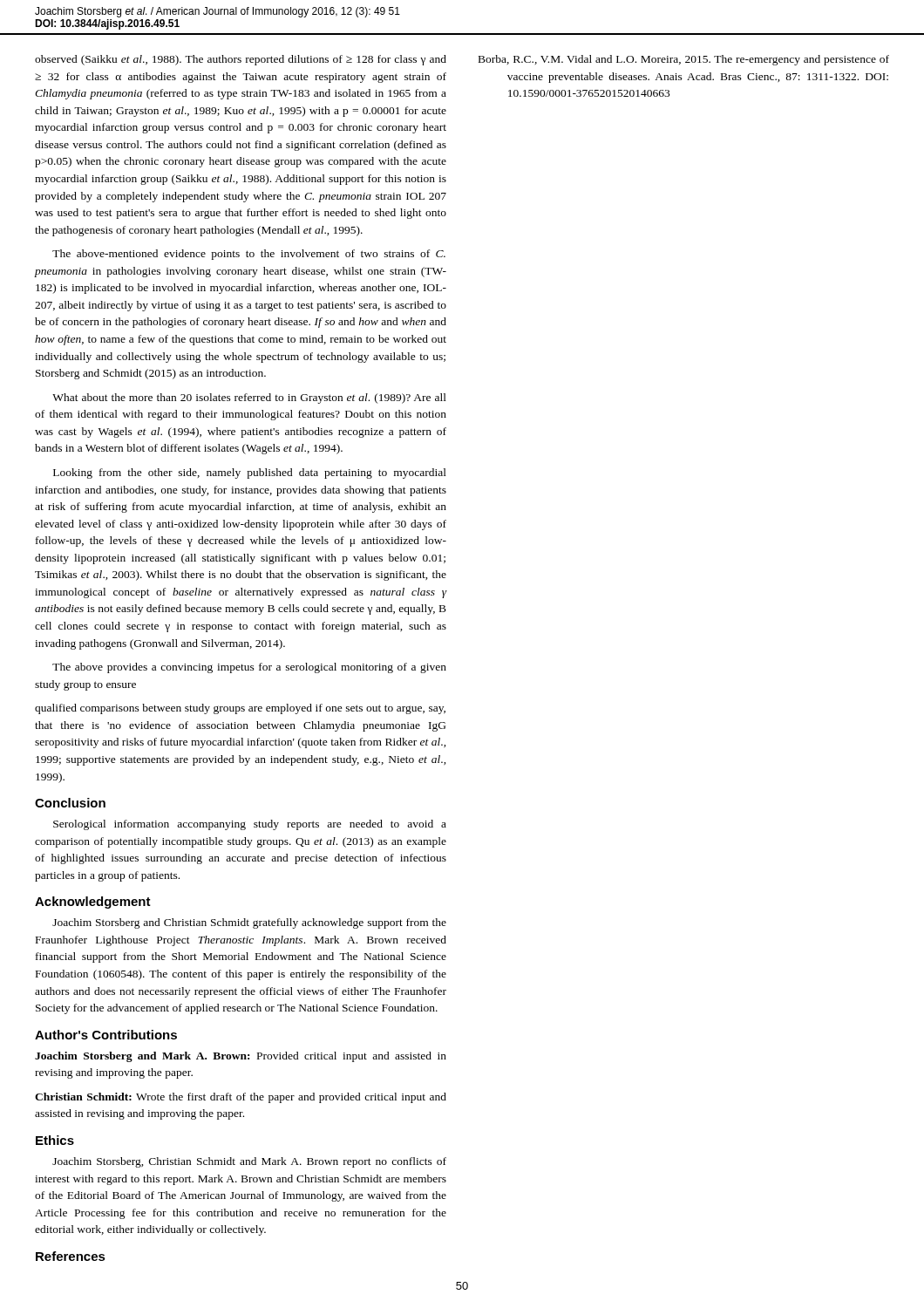Locate the section header containing "Author's Contributions"
Viewport: 924px width, 1308px height.
pos(106,1034)
